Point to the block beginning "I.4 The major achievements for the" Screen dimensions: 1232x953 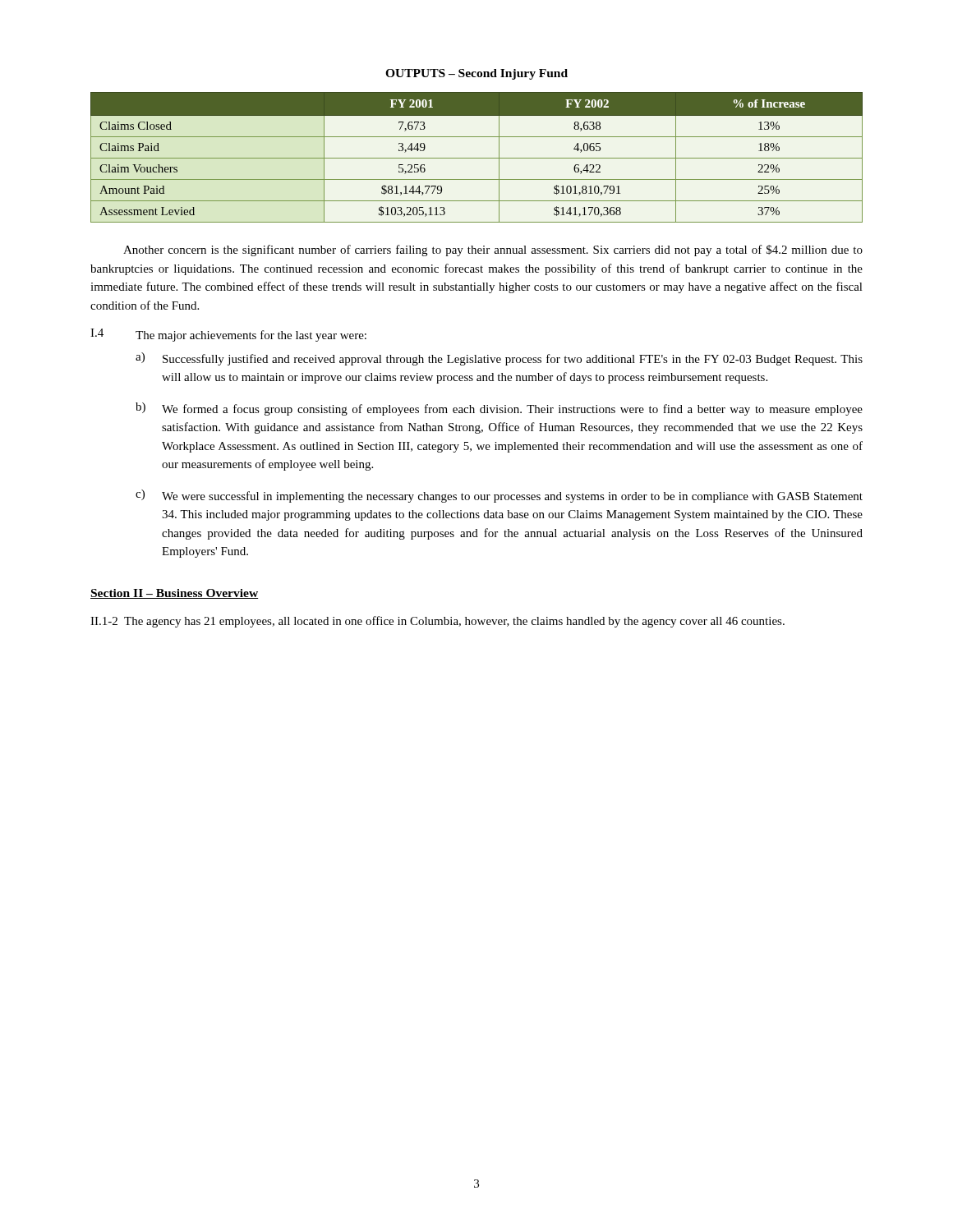pos(228,335)
